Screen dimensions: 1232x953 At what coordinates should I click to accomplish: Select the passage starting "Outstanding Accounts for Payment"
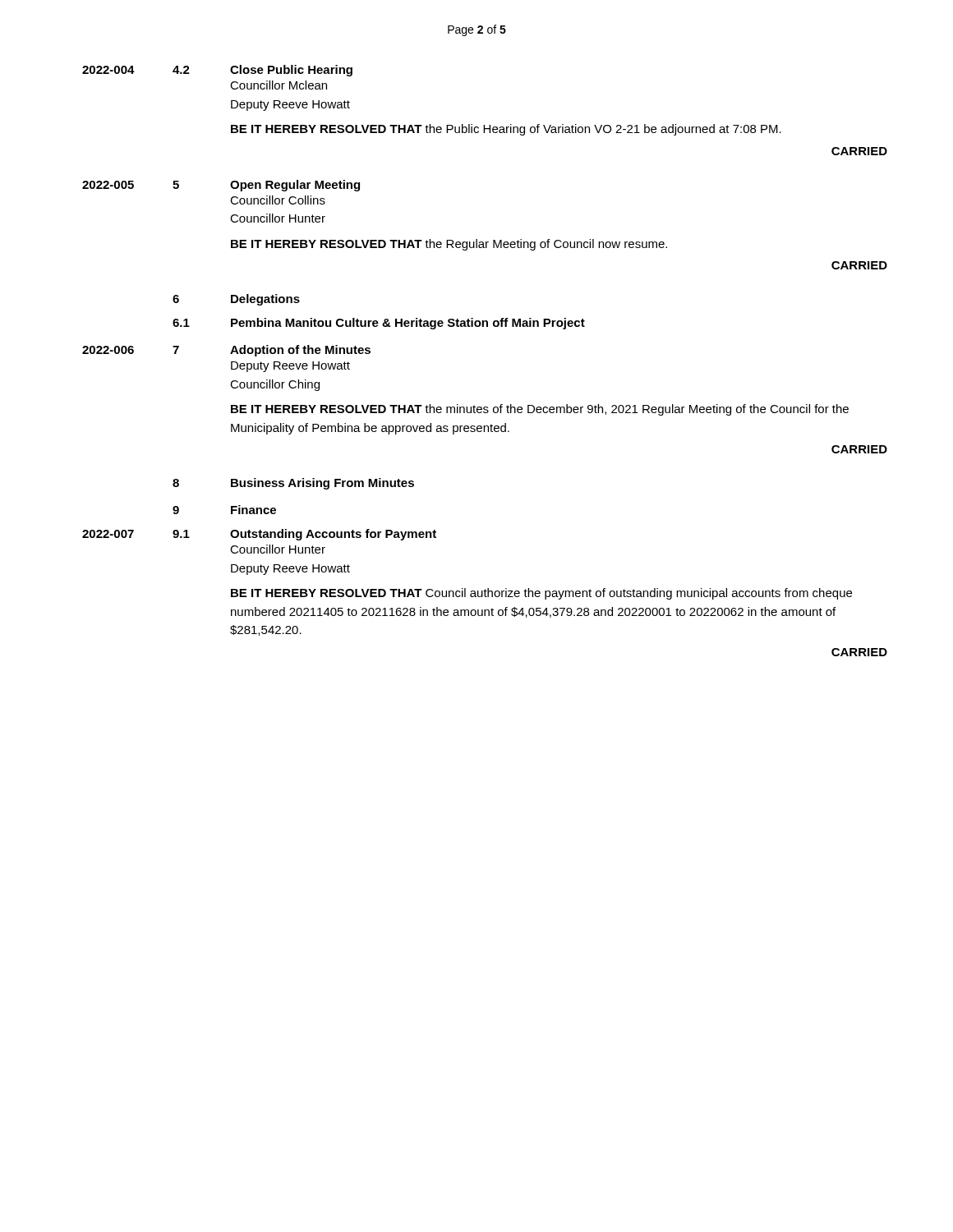333,533
